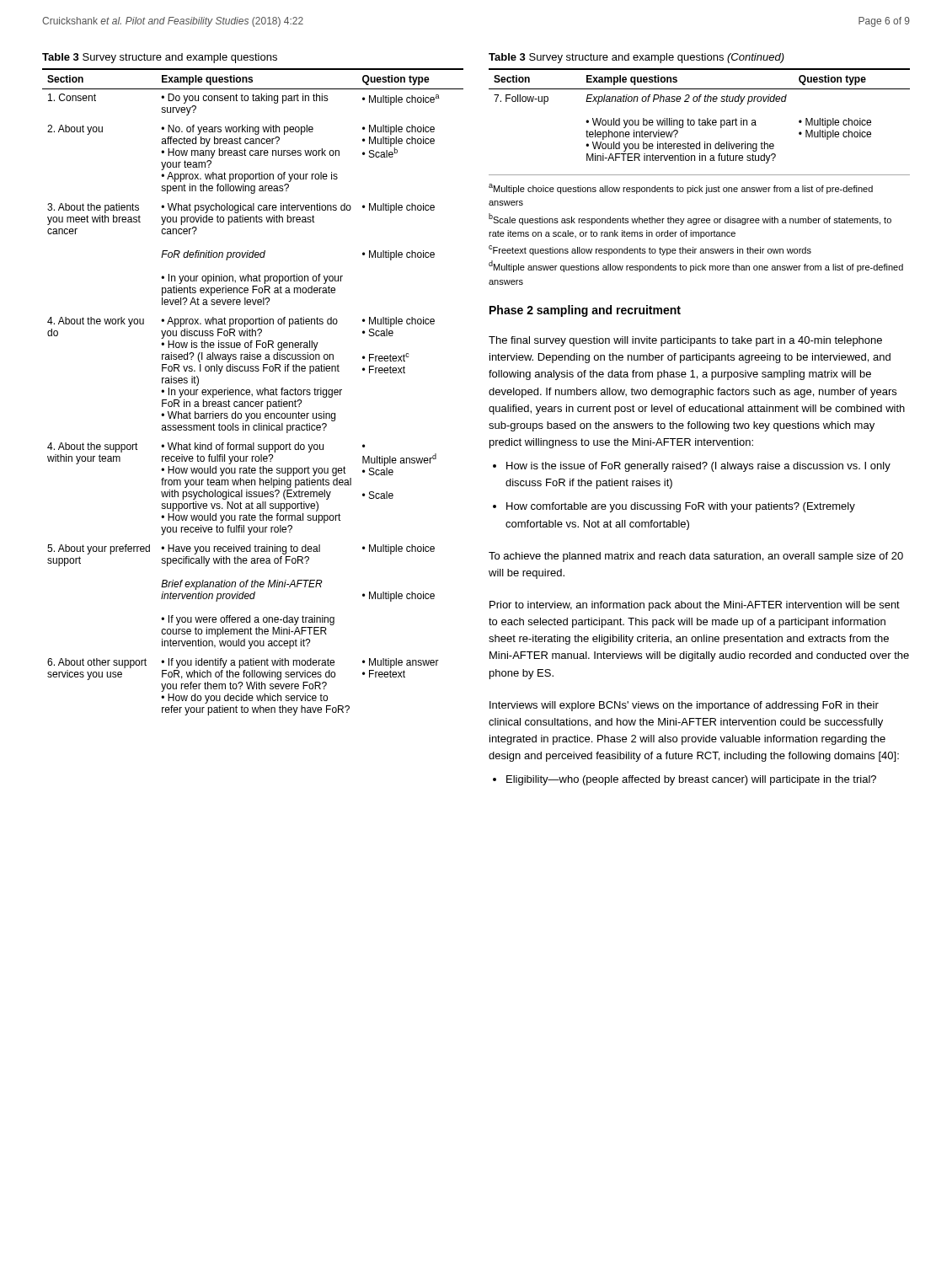Locate the region starting "To achieve the planned matrix and reach data"

(696, 564)
